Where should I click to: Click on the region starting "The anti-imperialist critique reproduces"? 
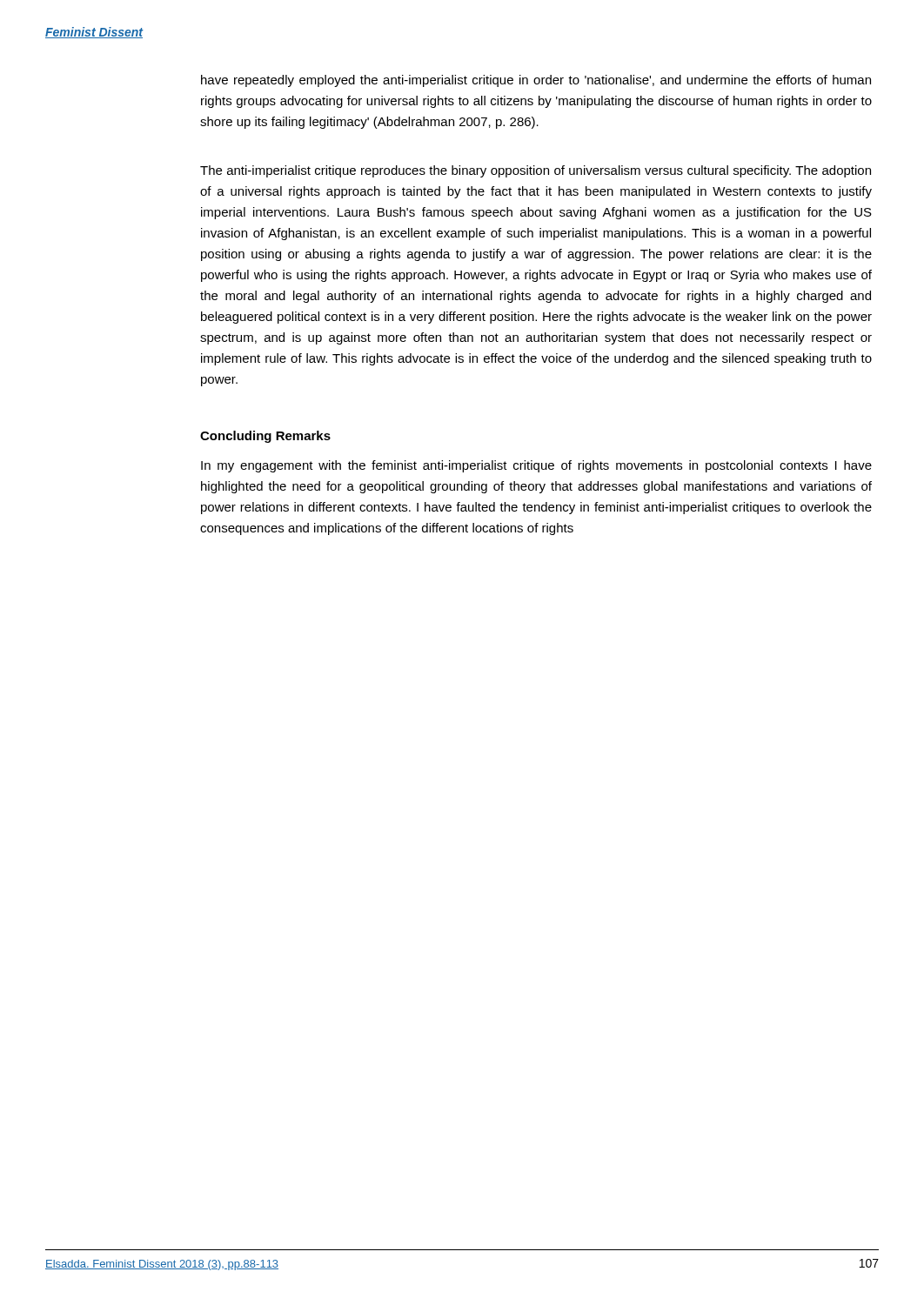click(536, 275)
